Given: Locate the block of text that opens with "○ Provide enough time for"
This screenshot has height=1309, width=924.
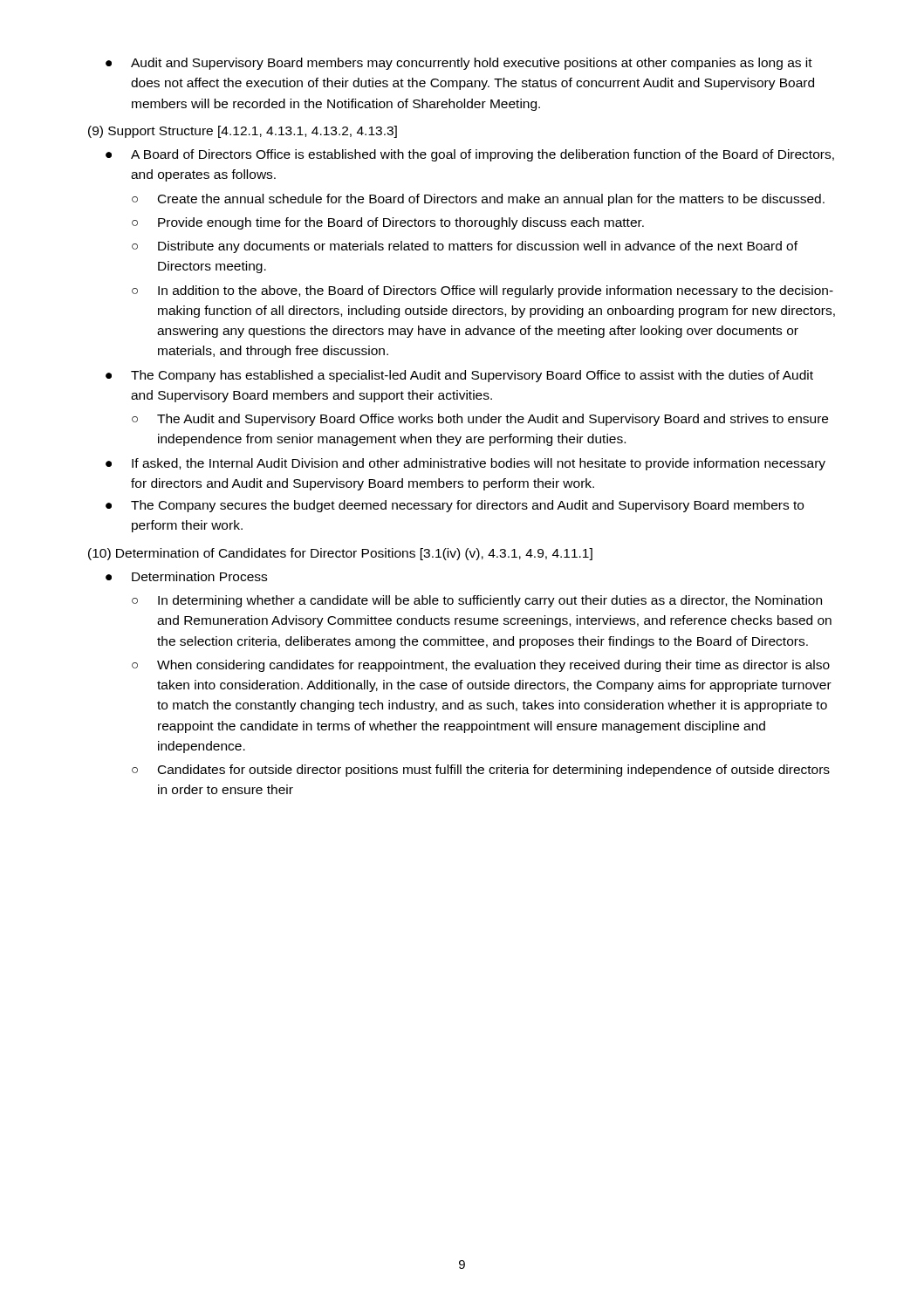Looking at the screenshot, I should [484, 222].
